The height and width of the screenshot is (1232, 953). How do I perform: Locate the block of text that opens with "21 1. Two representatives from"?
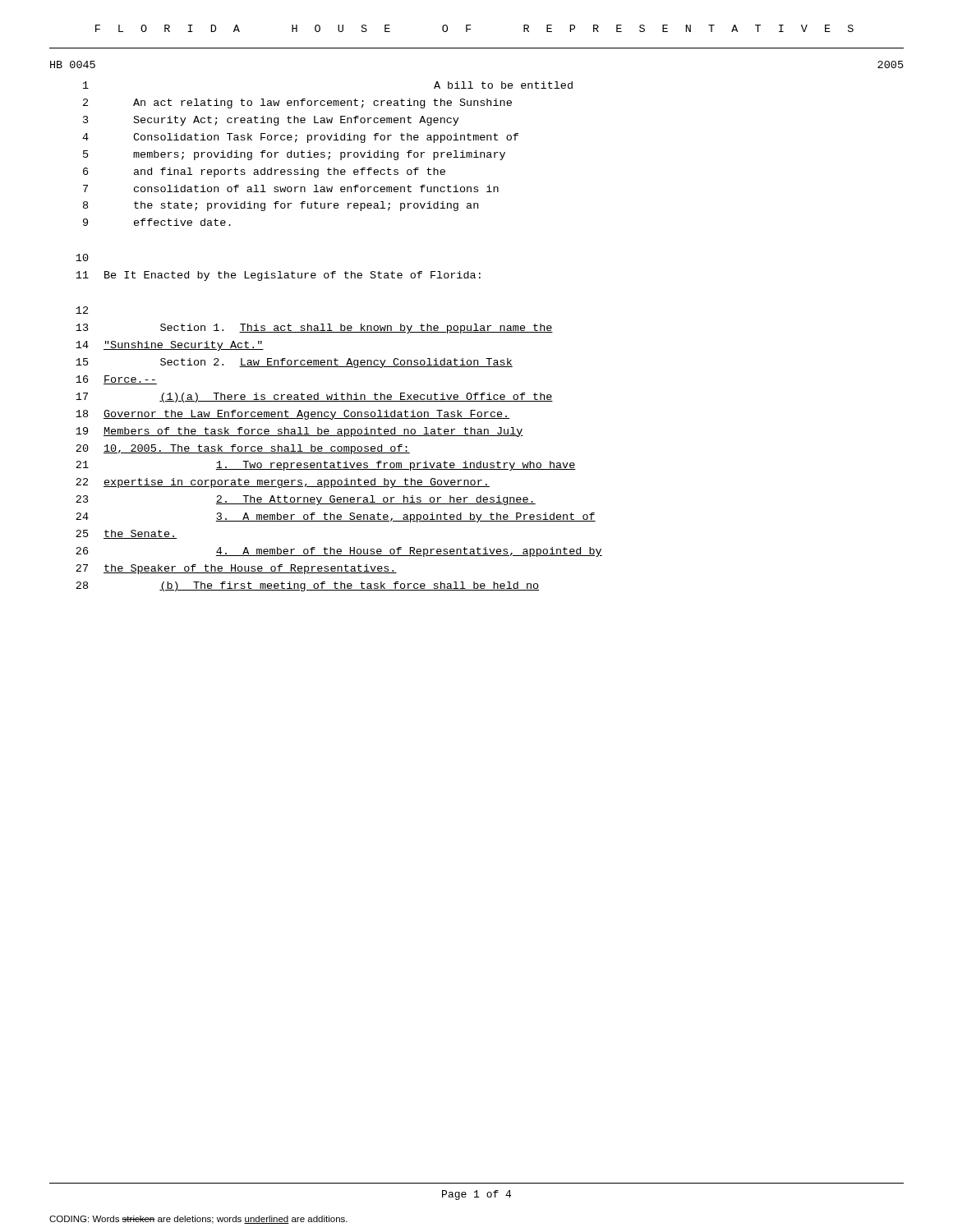(476, 466)
